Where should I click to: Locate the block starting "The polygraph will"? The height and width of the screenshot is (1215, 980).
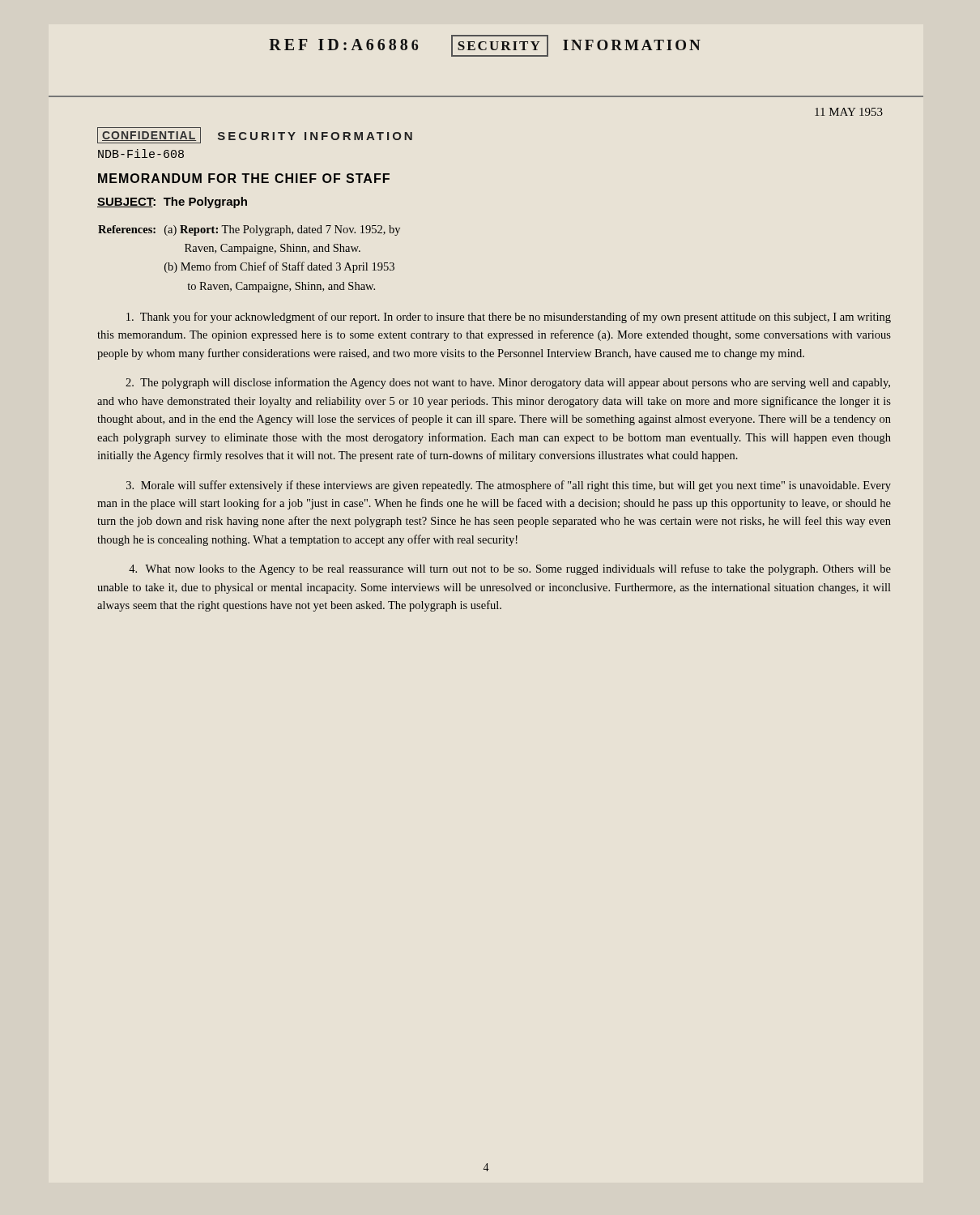click(494, 419)
